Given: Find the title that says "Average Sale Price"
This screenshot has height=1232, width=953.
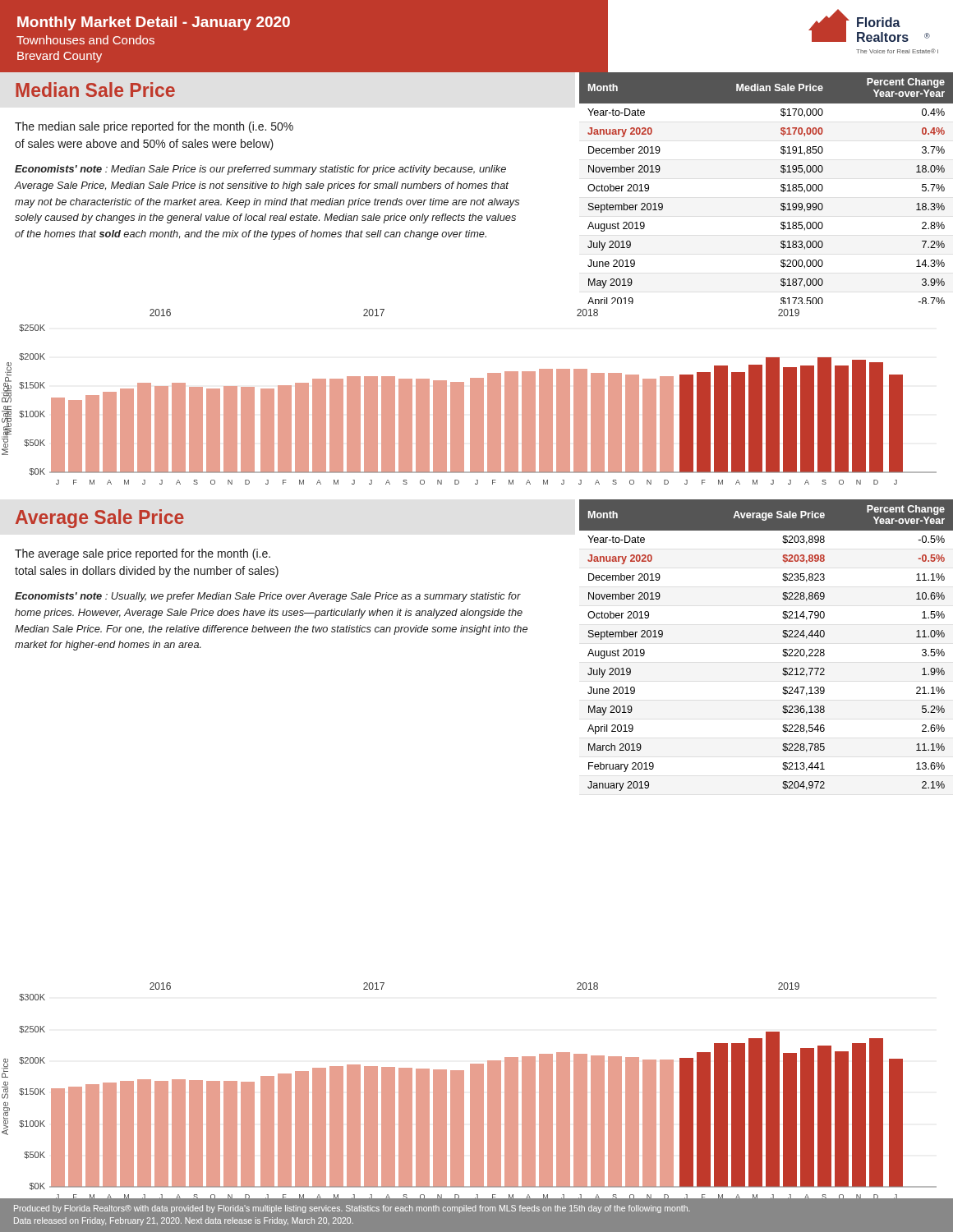Looking at the screenshot, I should click(x=99, y=517).
